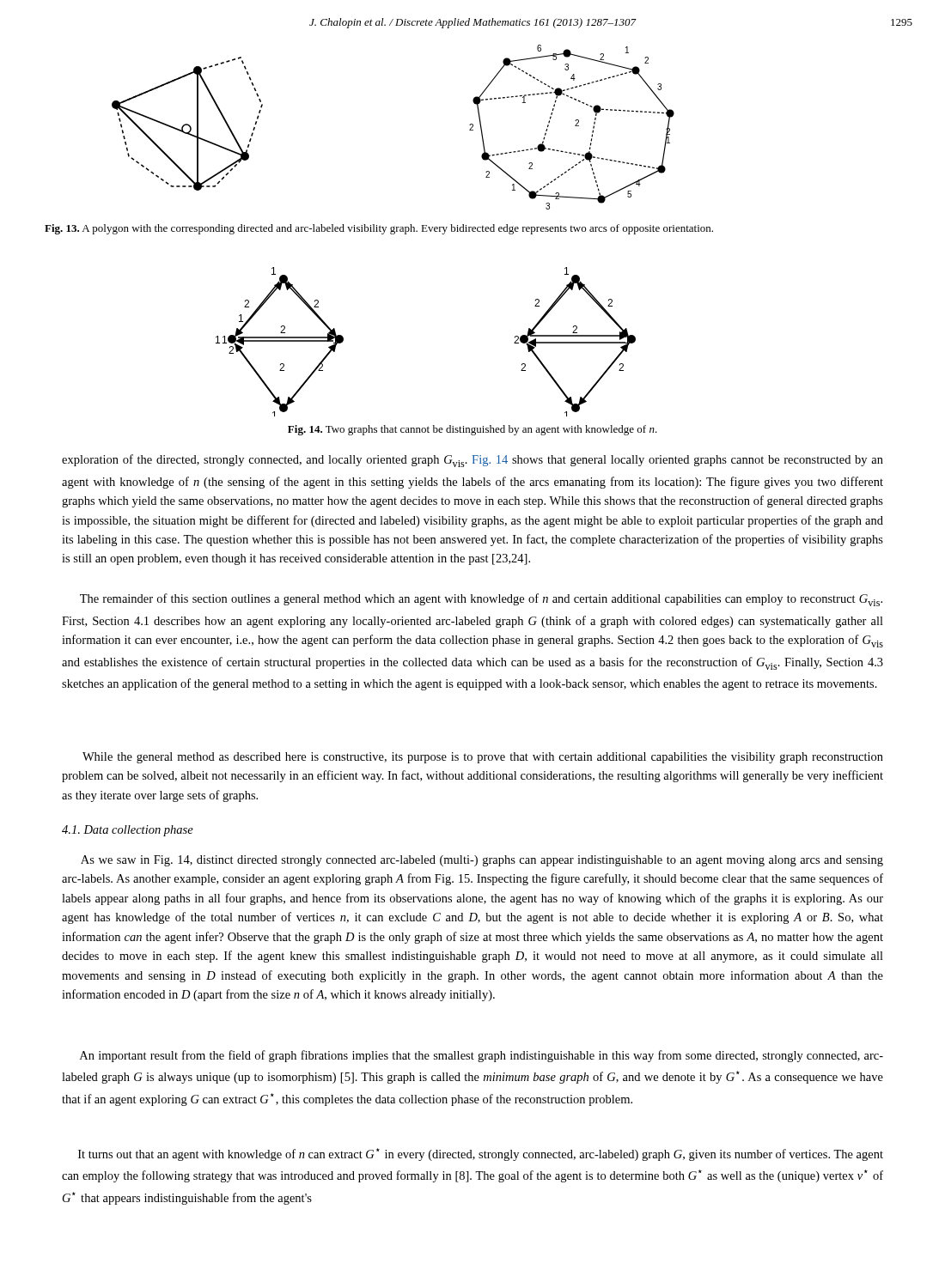
Task: Point to the caption beginning "Fig. 13. A polygon with the corresponding"
Action: [379, 228]
